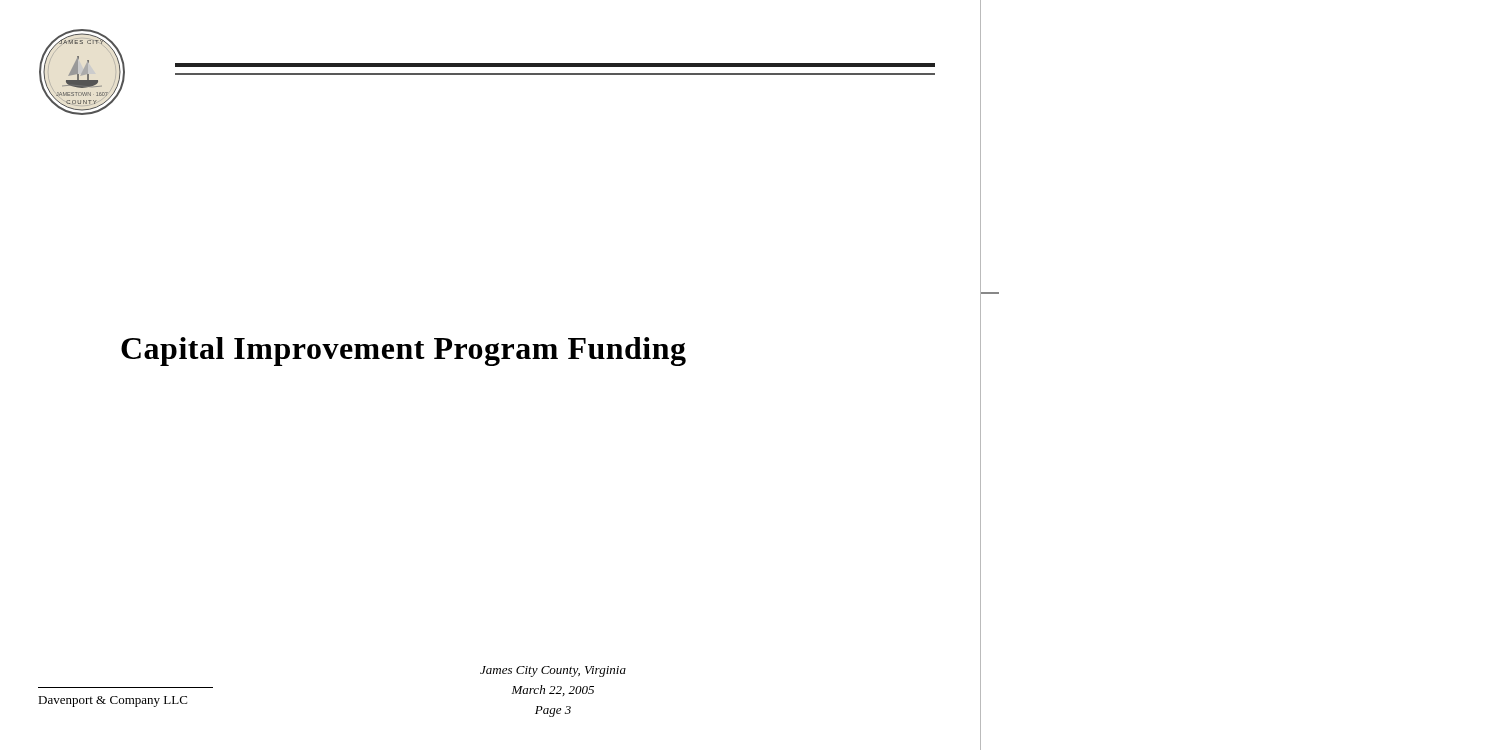Click the title that begins "Capital Improvement Program"
The width and height of the screenshot is (1500, 750).
tap(403, 348)
